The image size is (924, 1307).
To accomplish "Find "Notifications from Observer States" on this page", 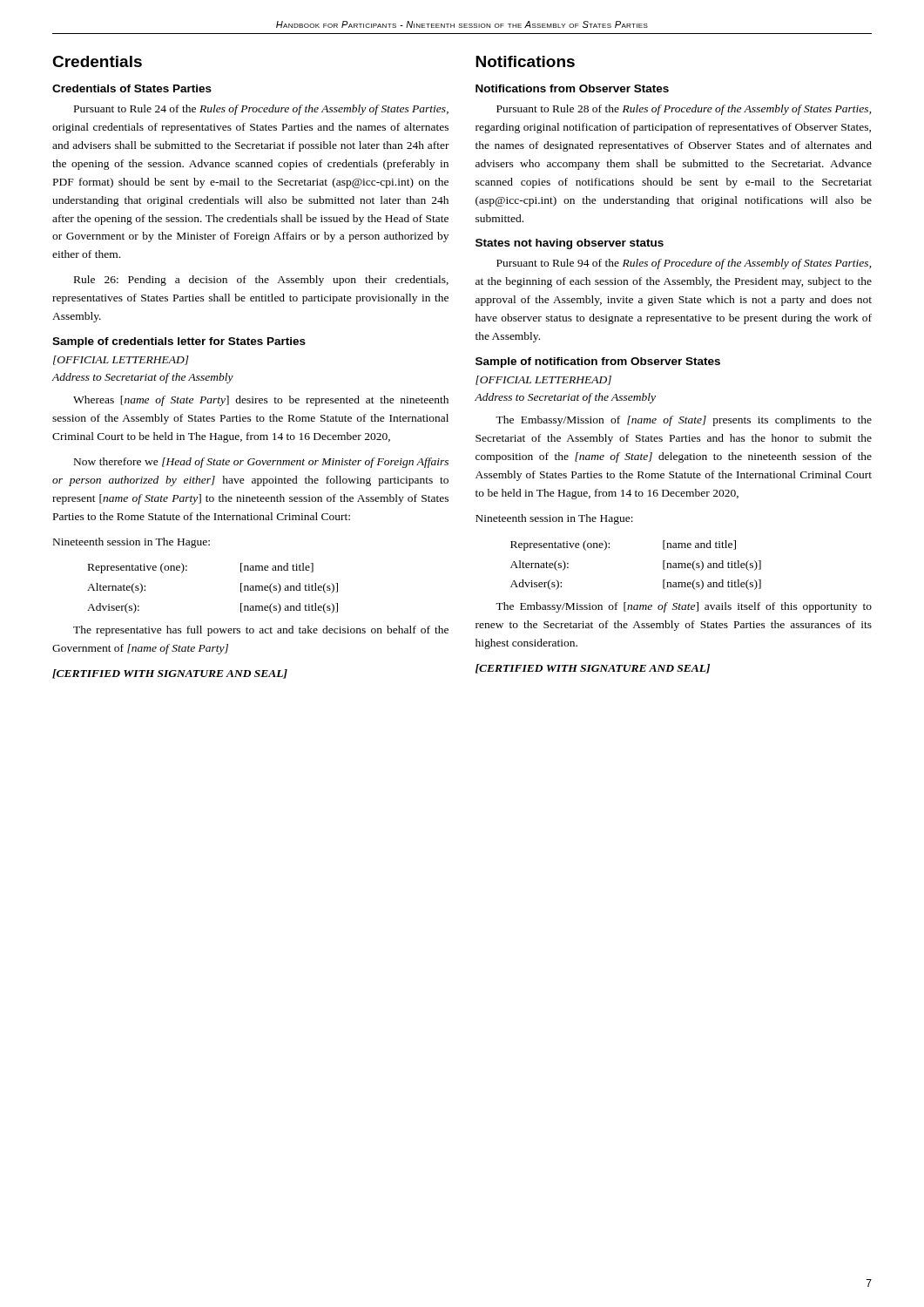I will point(572,88).
